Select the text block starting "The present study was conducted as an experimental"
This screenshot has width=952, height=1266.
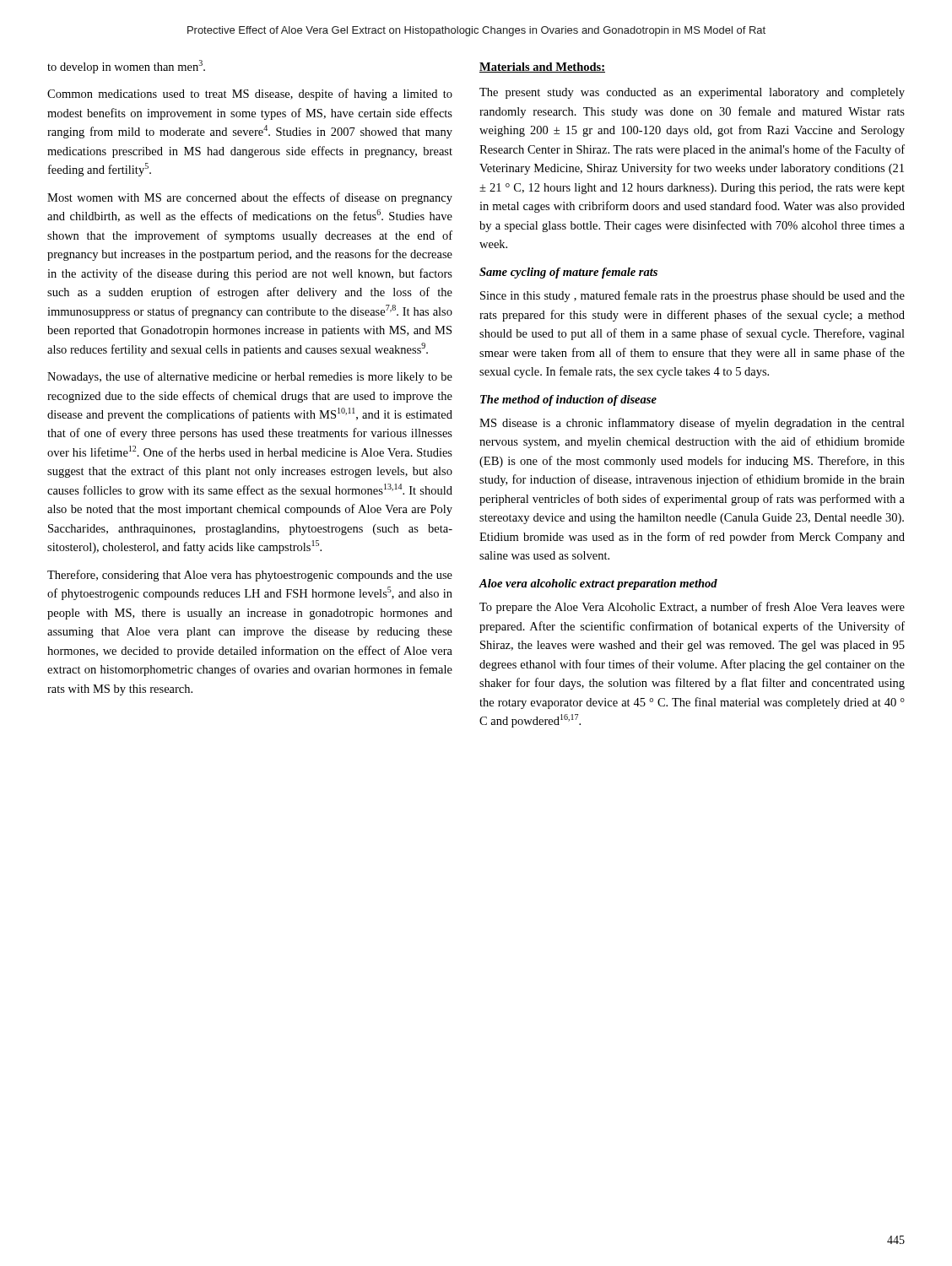click(x=692, y=168)
